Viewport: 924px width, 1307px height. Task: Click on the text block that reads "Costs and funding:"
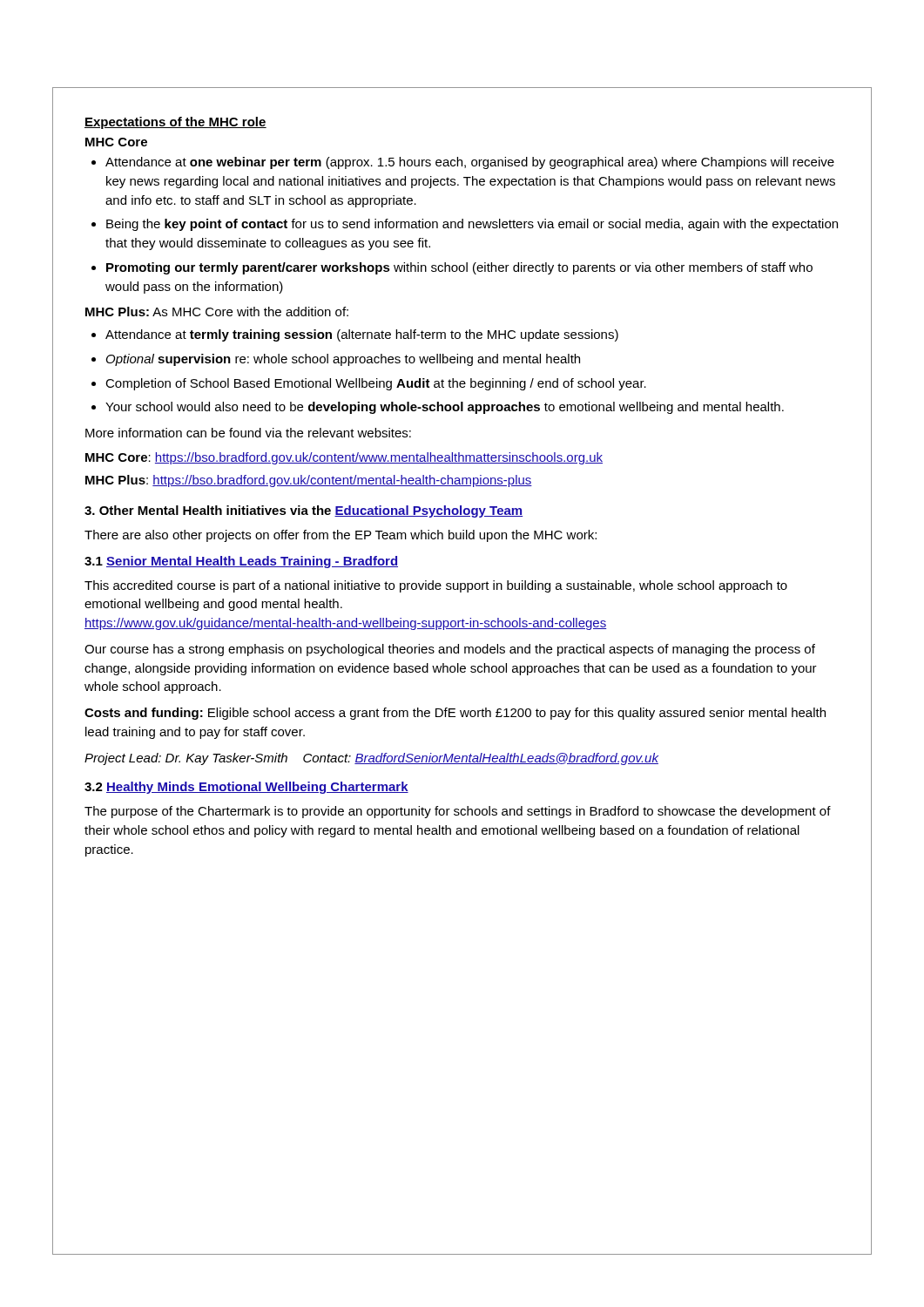[455, 722]
